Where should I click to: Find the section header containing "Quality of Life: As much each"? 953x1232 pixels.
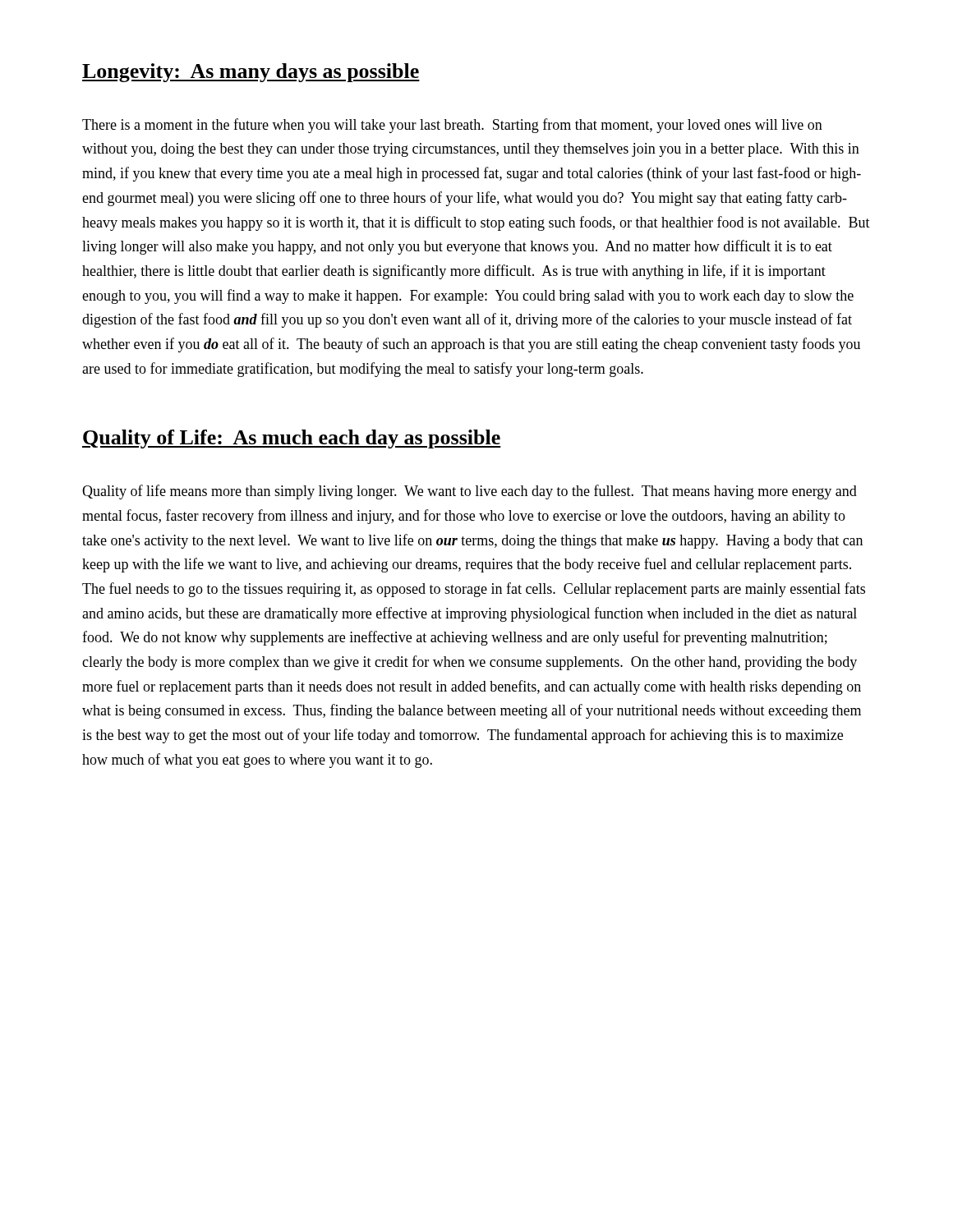point(291,438)
